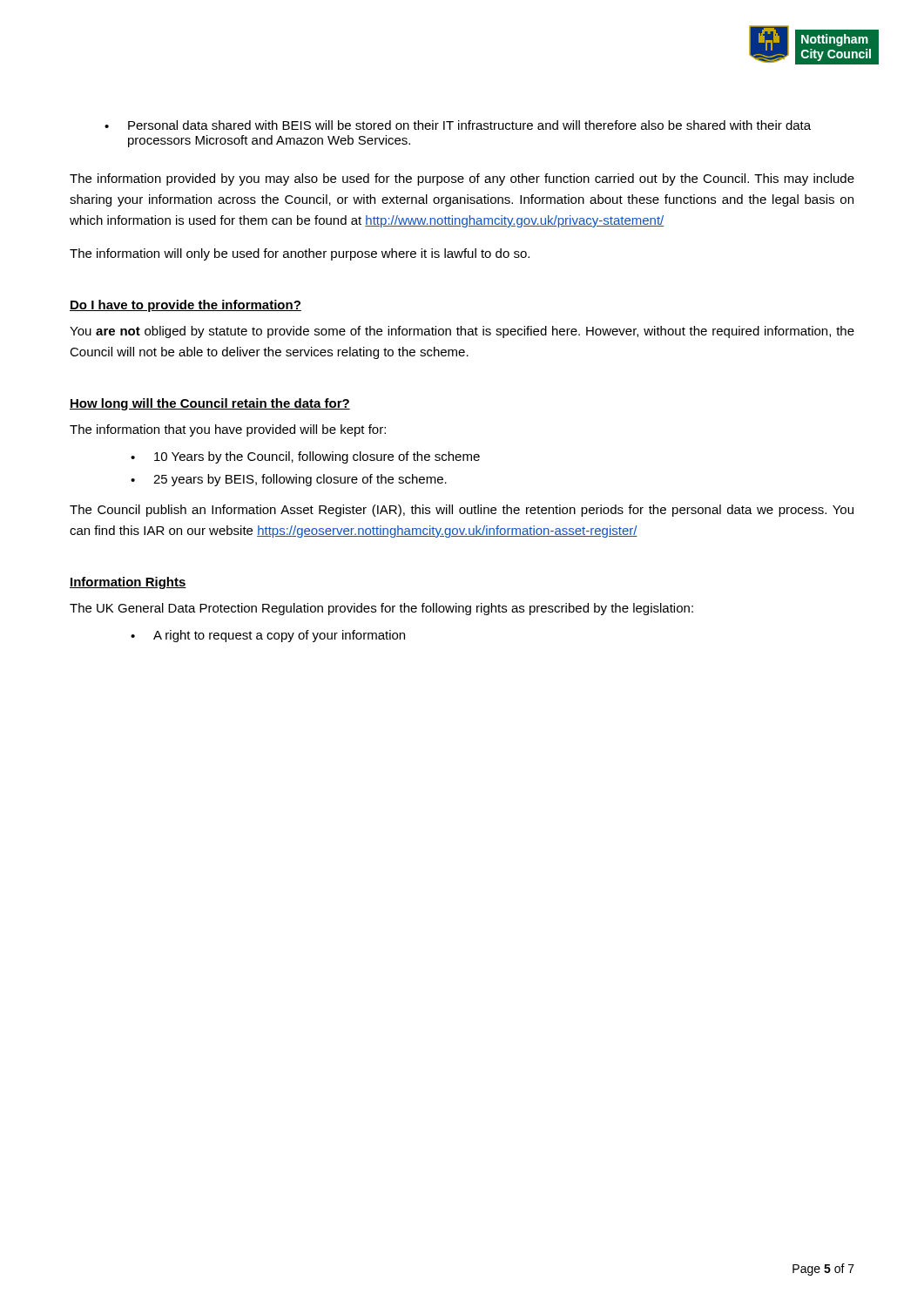Viewport: 924px width, 1307px height.
Task: Find the text starting "• 25 years by BEIS, following closure"
Action: pos(289,480)
